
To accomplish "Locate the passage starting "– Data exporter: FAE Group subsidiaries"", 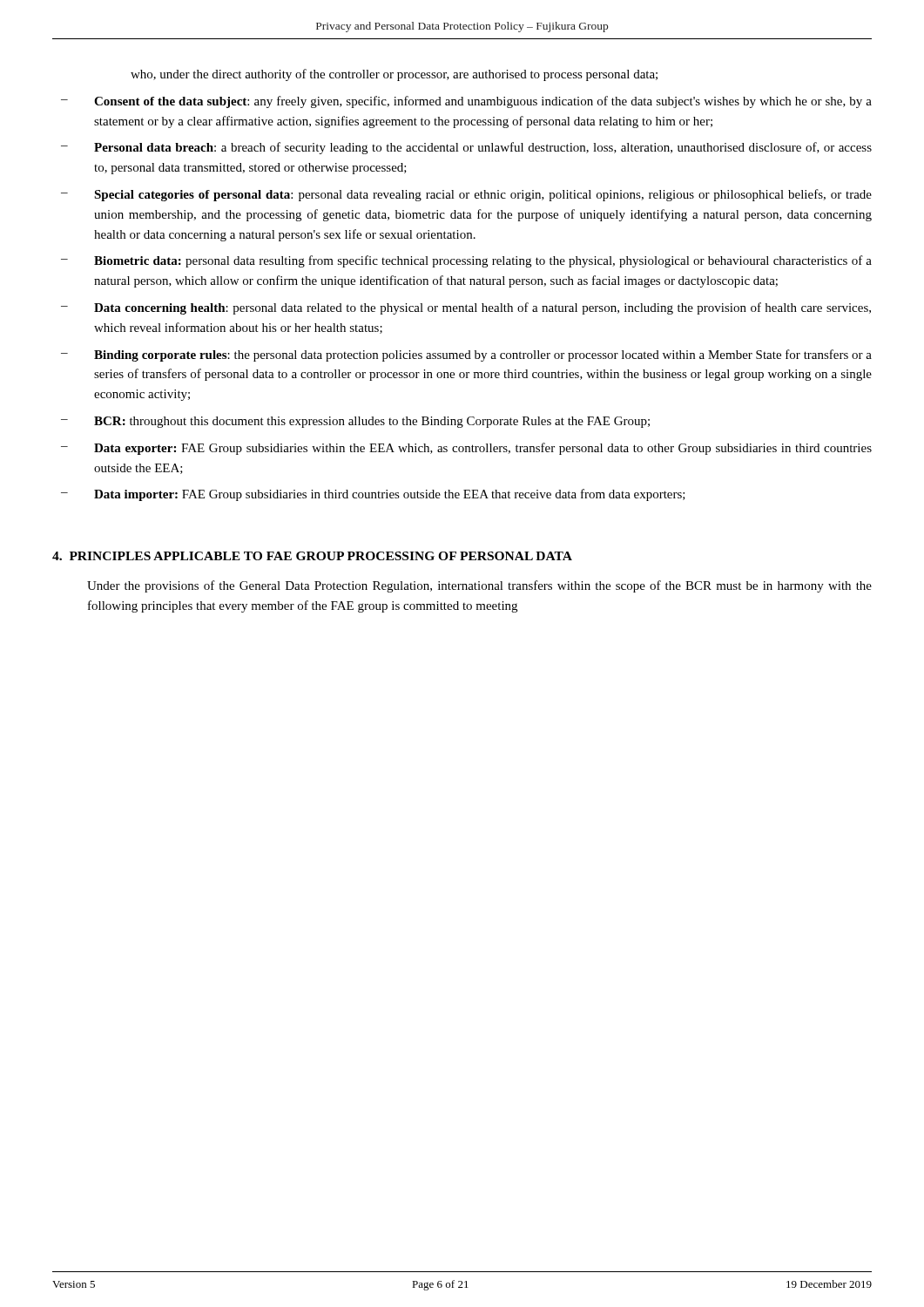I will point(462,458).
